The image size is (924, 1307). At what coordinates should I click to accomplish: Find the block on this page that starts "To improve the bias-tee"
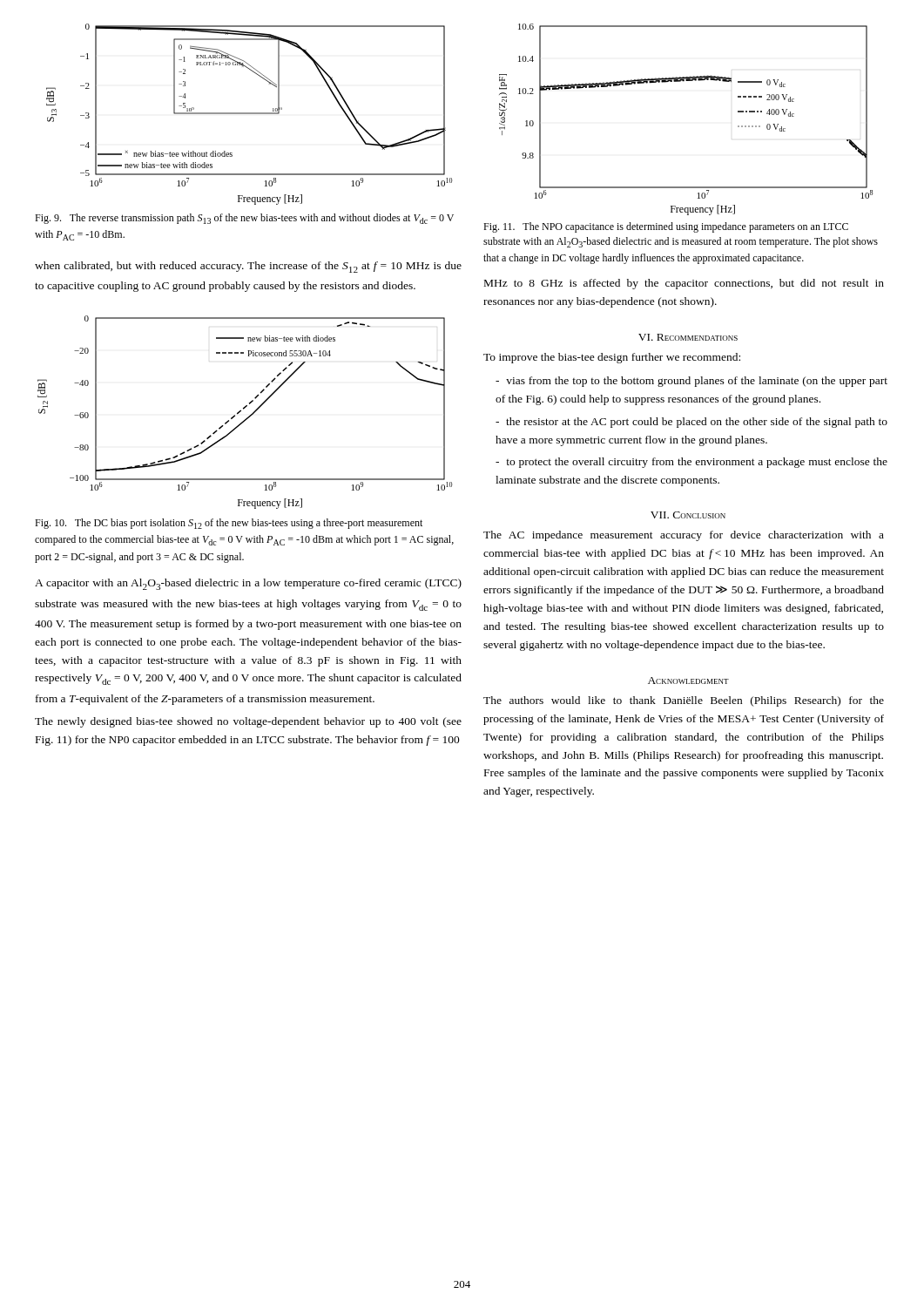612,357
